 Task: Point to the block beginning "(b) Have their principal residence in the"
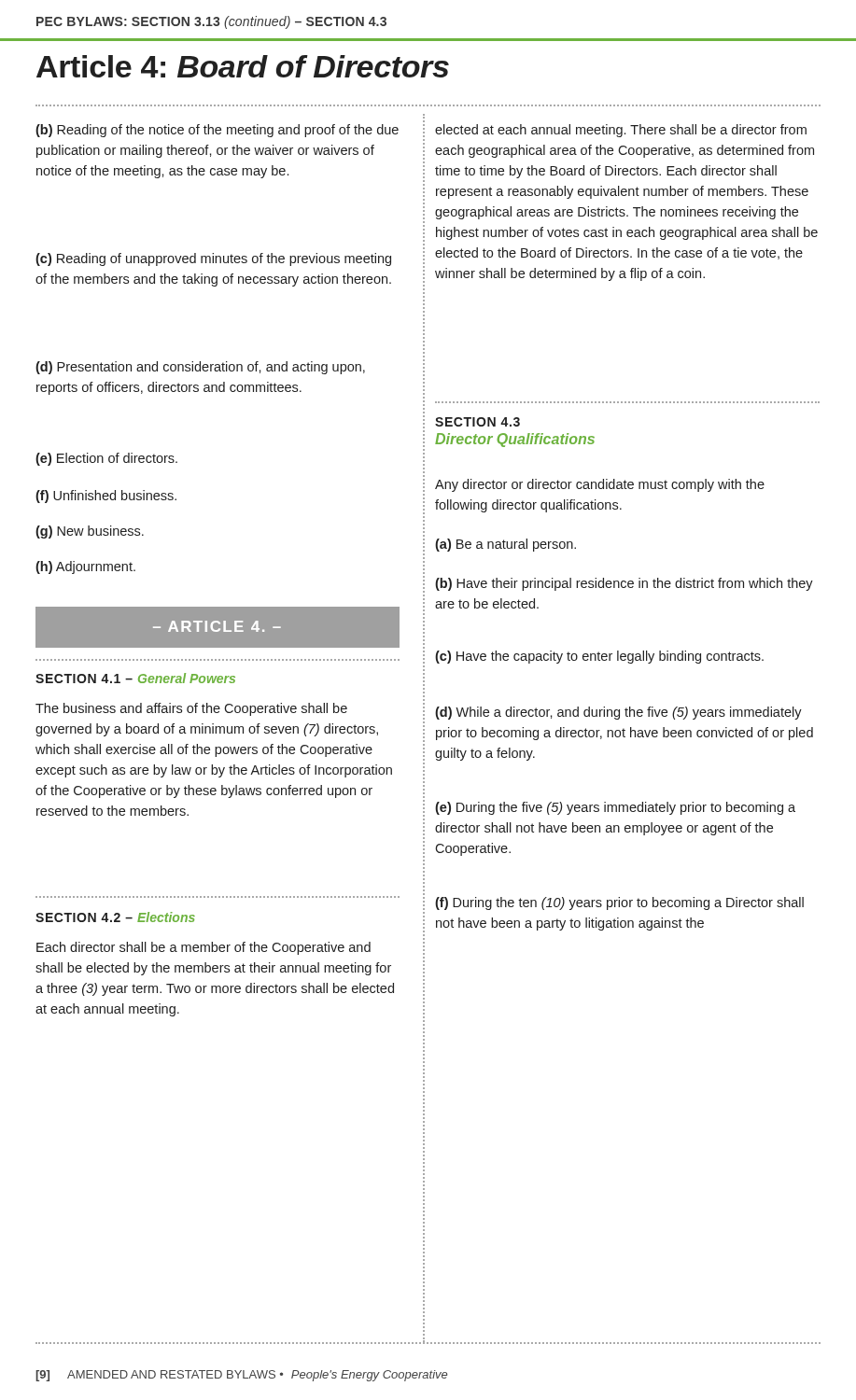tap(624, 594)
